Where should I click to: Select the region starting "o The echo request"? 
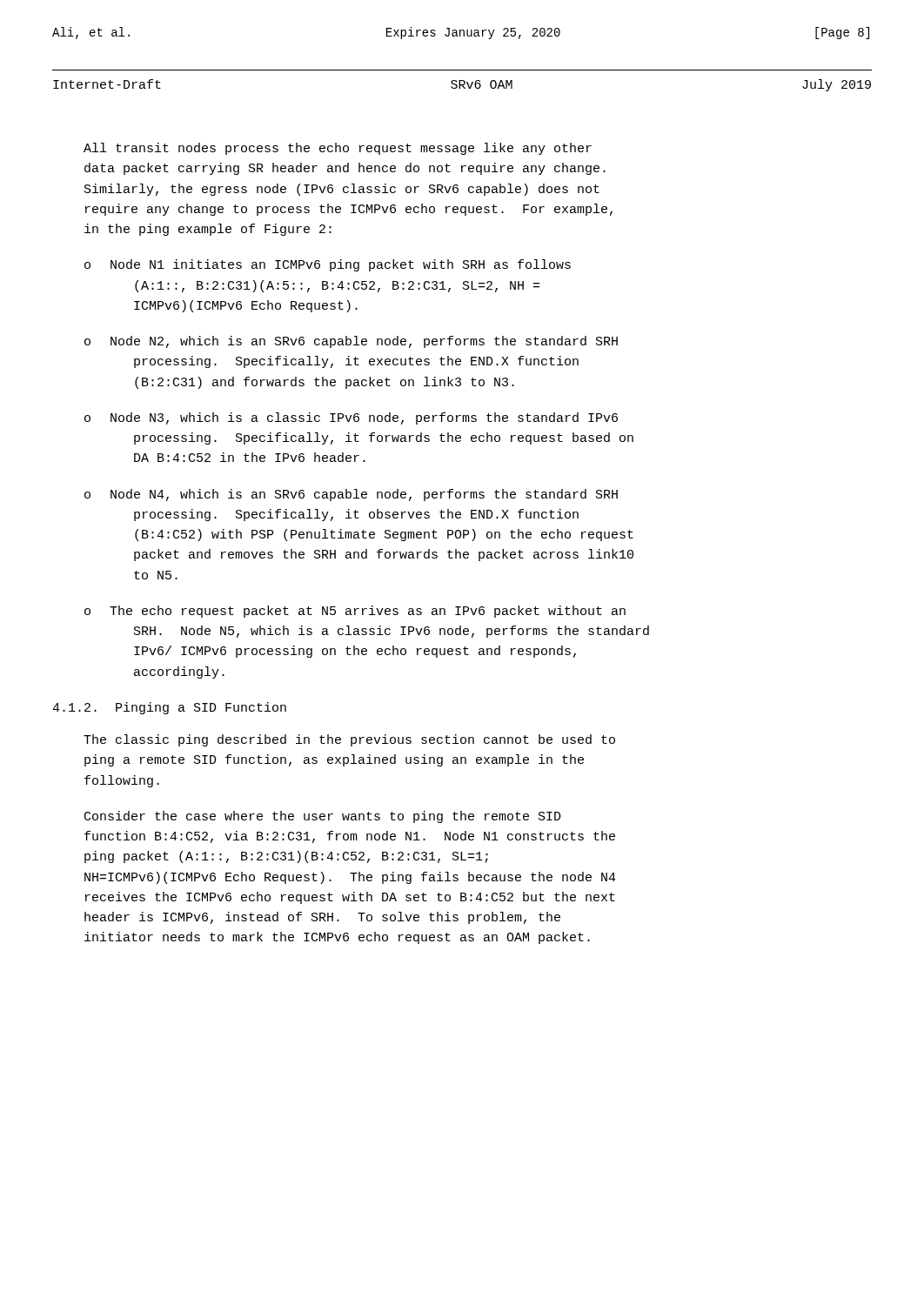pos(478,642)
